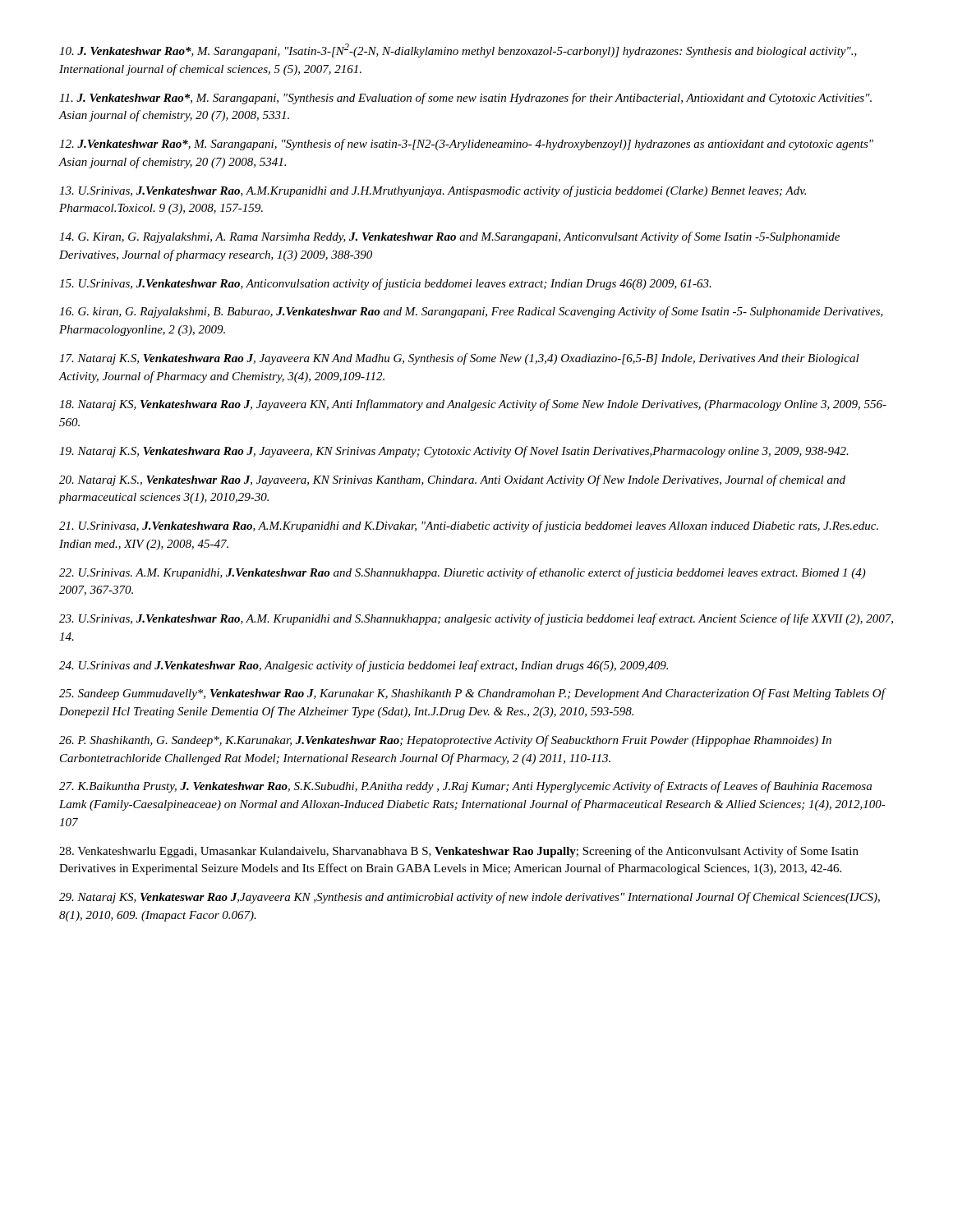Select the block starting "25. Sandeep Gummudavelly*, Venkateshwar"
This screenshot has width=953, height=1232.
[476, 703]
